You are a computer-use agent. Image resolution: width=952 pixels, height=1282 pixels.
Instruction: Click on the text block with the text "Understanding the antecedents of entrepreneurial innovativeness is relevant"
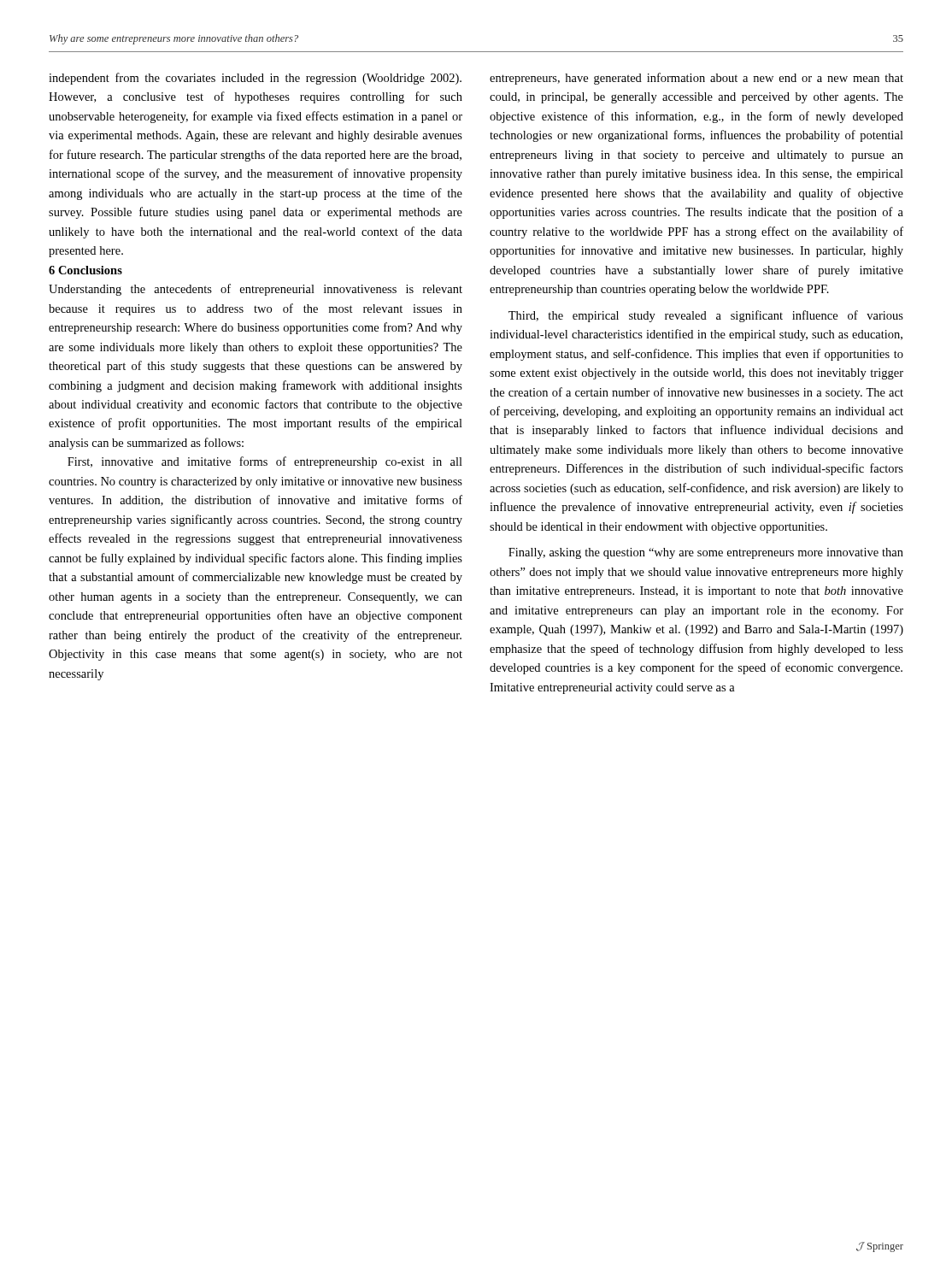tap(256, 366)
